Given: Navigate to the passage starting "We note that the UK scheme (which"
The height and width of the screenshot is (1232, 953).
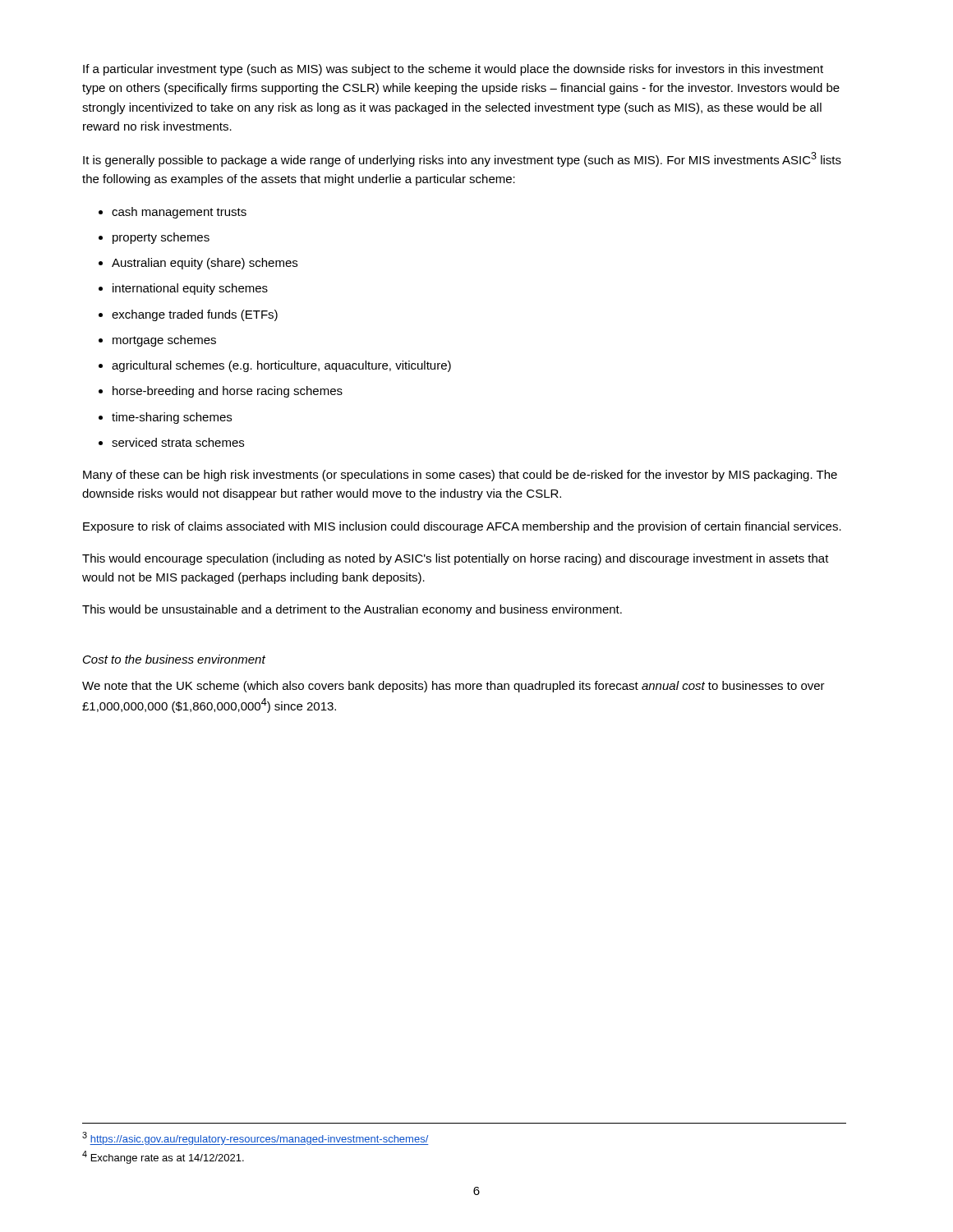Looking at the screenshot, I should coord(453,695).
